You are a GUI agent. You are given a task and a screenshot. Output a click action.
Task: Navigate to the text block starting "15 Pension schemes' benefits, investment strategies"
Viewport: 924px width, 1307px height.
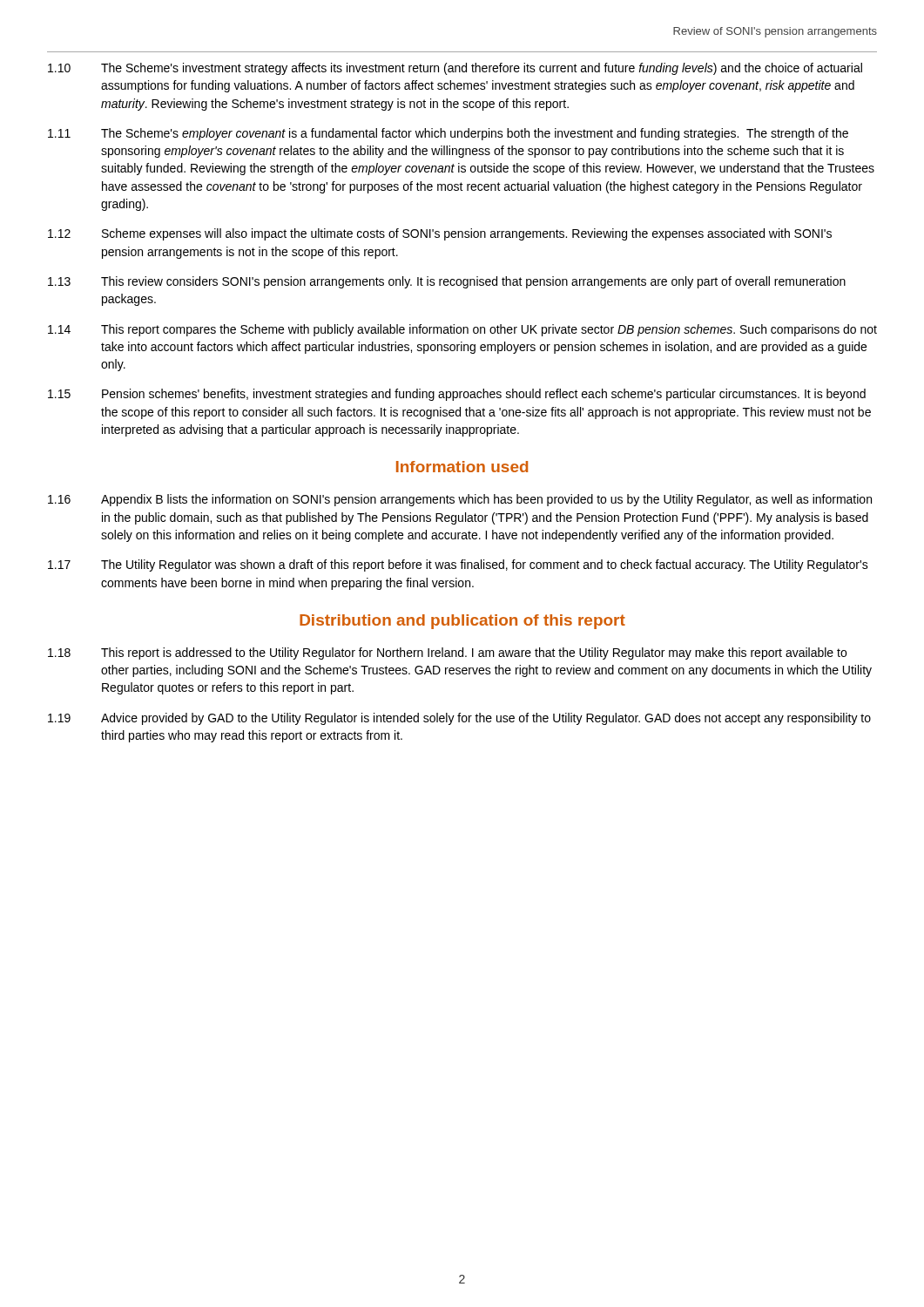click(462, 412)
